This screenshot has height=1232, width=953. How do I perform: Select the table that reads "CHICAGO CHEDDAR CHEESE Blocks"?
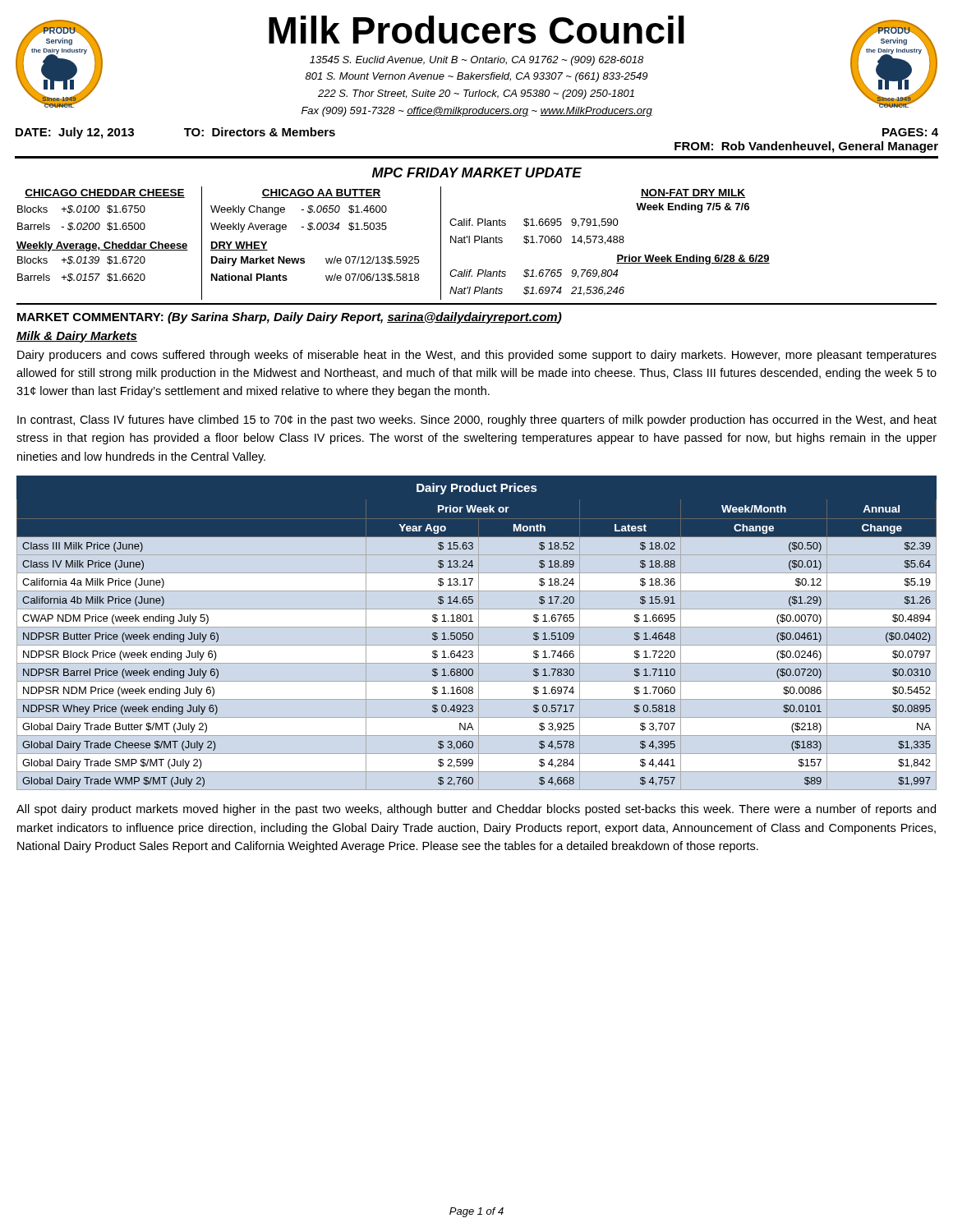tap(476, 243)
